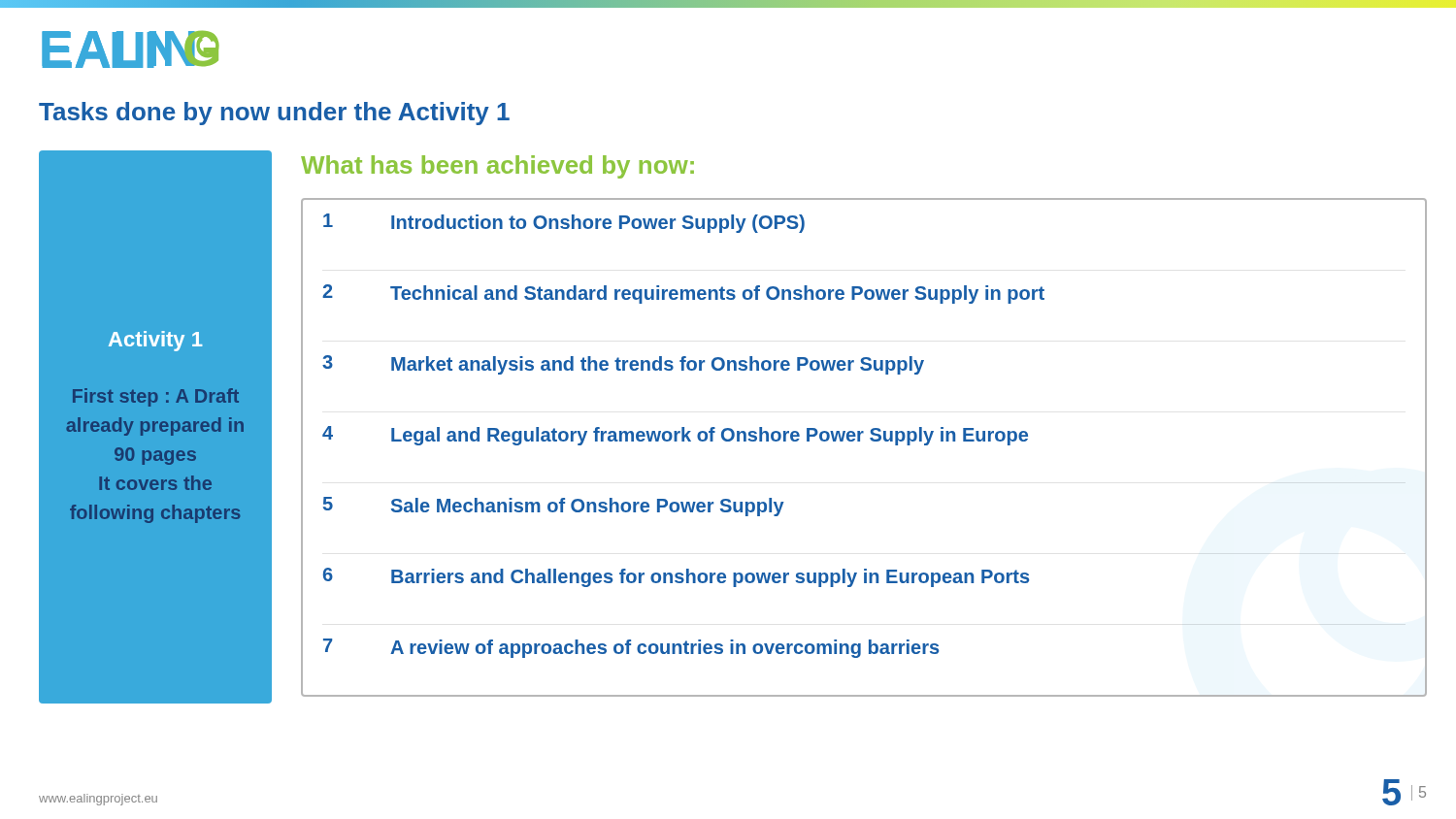Find the table
Viewport: 1456px width, 819px height.
(864, 447)
